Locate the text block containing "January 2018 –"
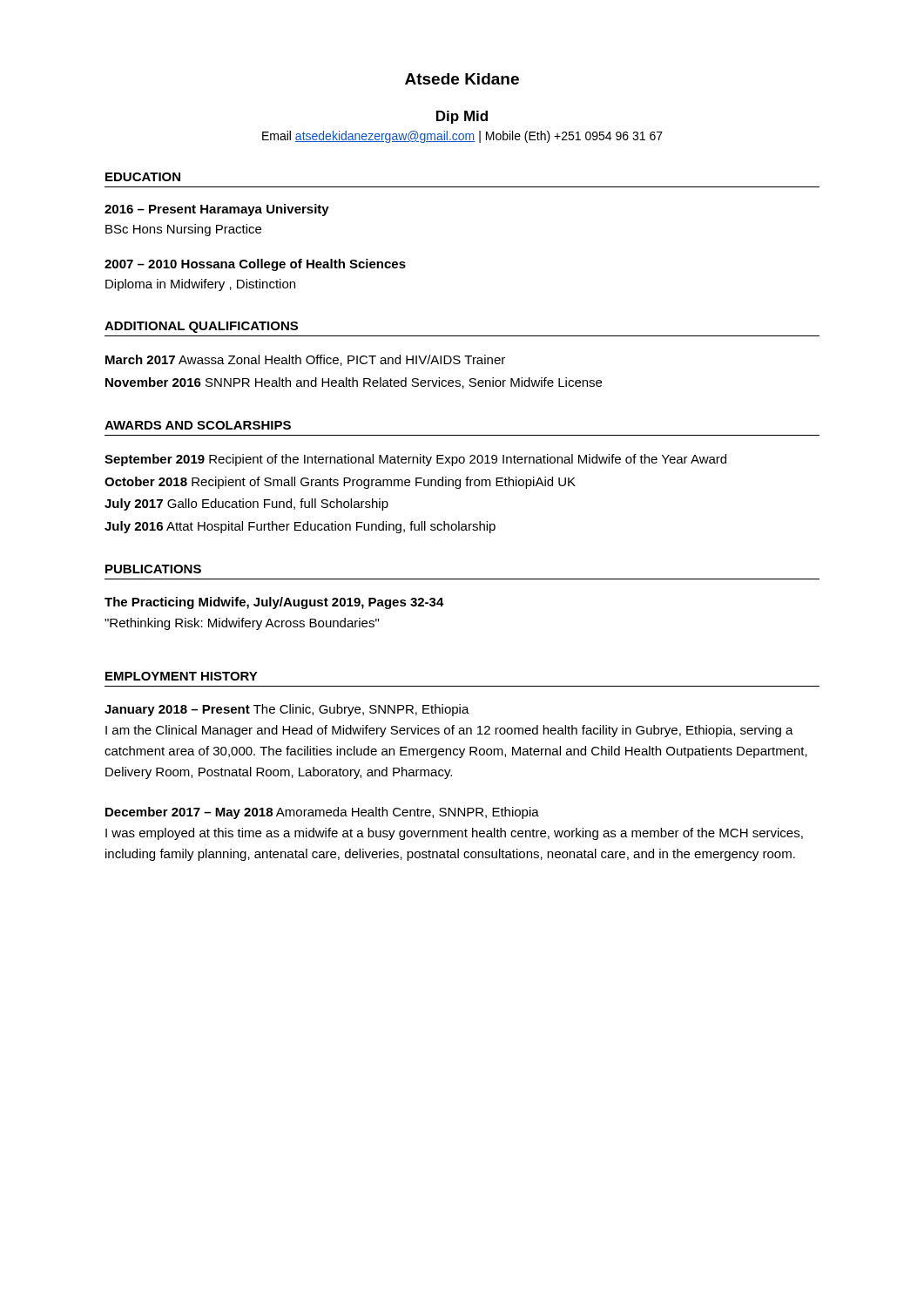Viewport: 924px width, 1307px height. [x=456, y=740]
